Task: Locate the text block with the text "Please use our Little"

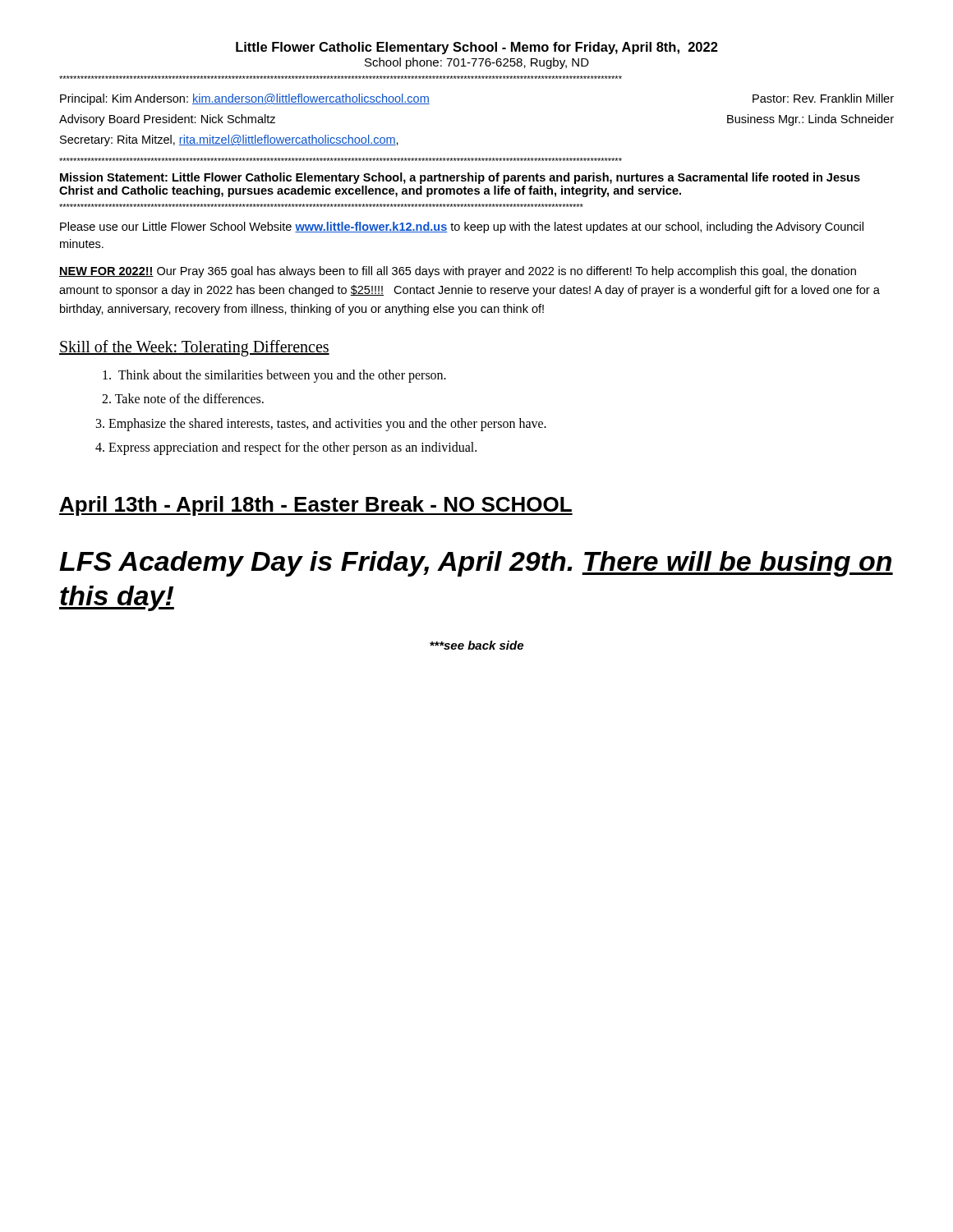Action: tap(462, 235)
